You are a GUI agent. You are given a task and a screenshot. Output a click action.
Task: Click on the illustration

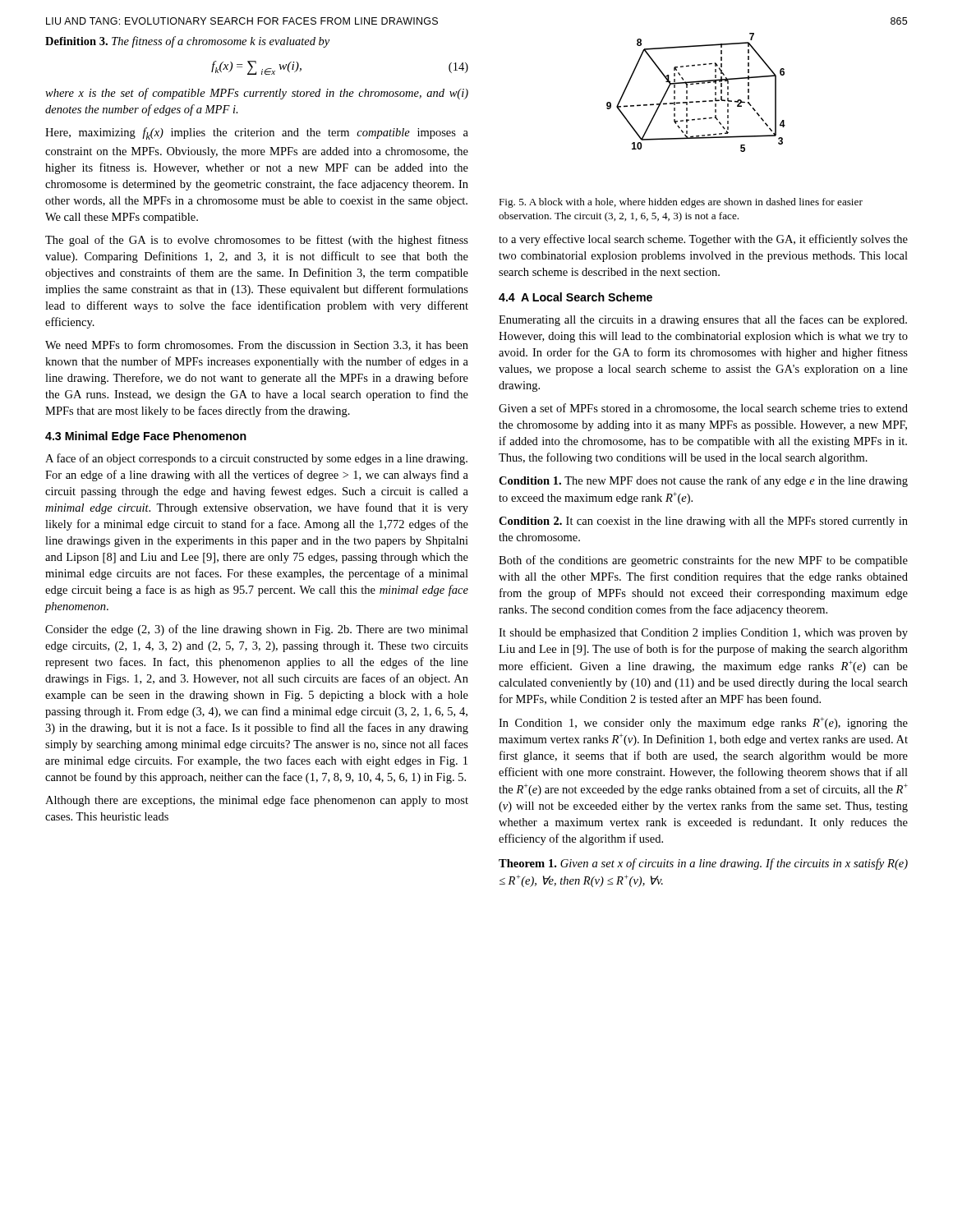click(703, 111)
